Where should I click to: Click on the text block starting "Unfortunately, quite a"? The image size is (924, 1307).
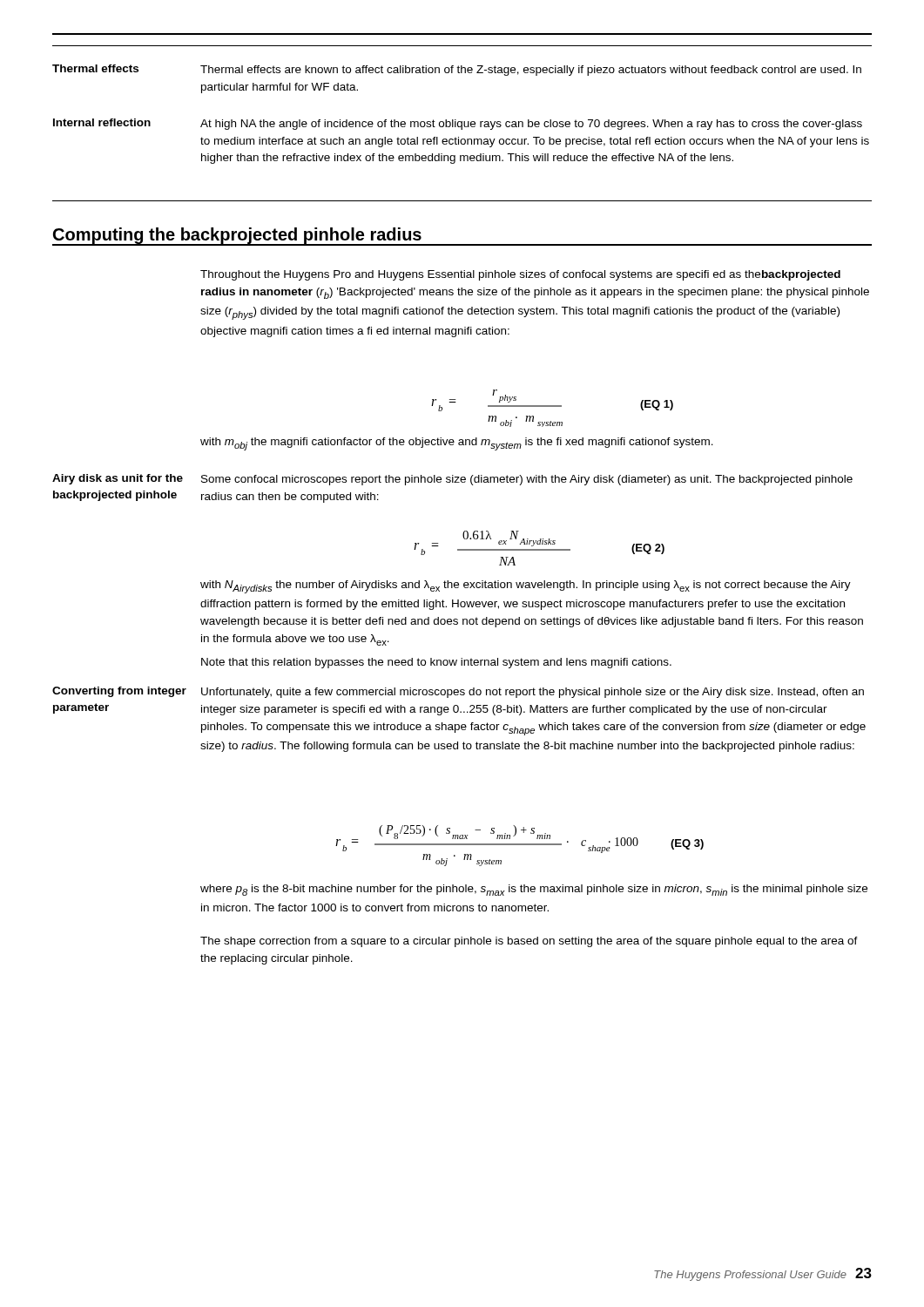(533, 719)
